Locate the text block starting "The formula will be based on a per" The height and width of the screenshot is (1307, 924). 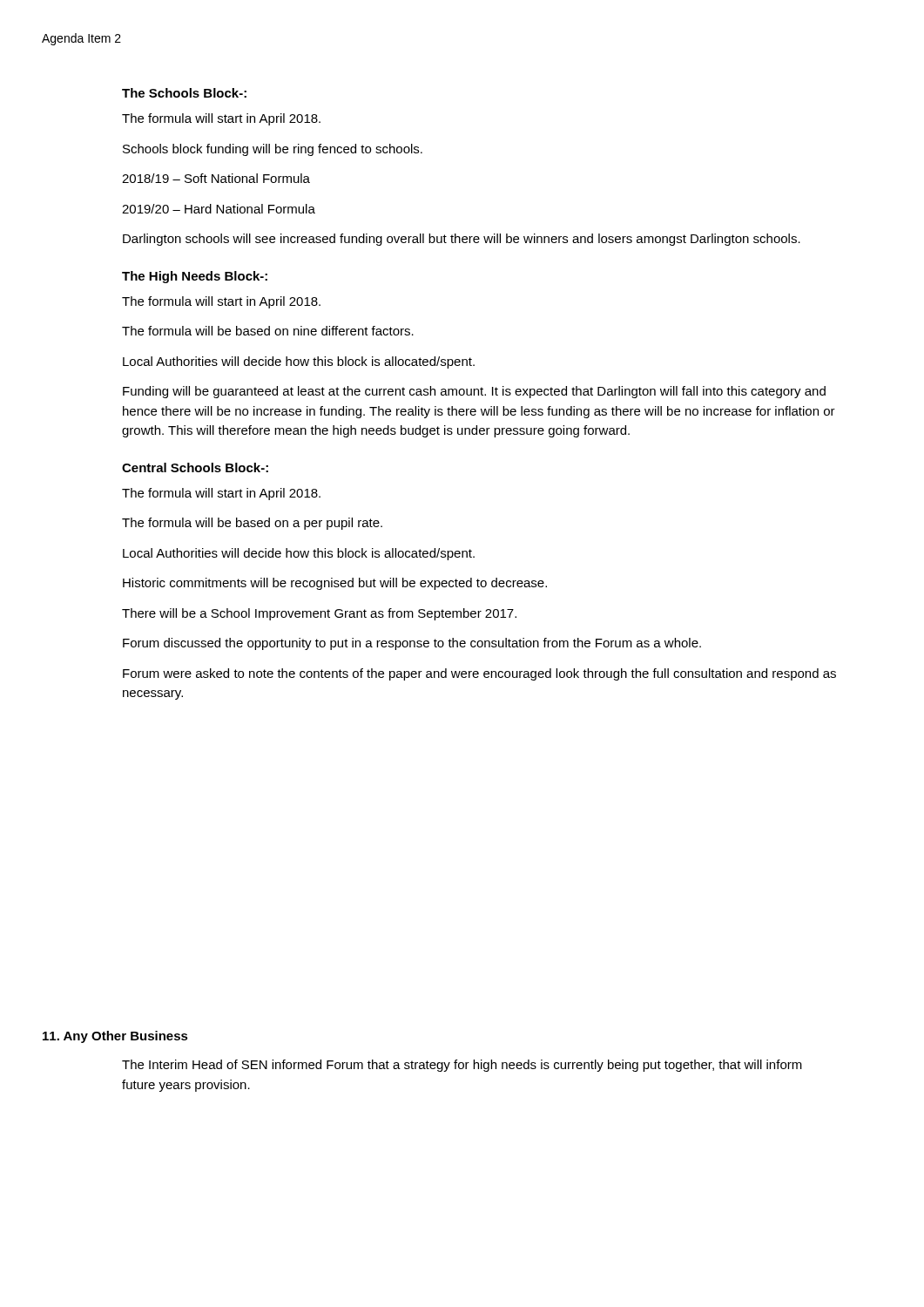tap(253, 522)
